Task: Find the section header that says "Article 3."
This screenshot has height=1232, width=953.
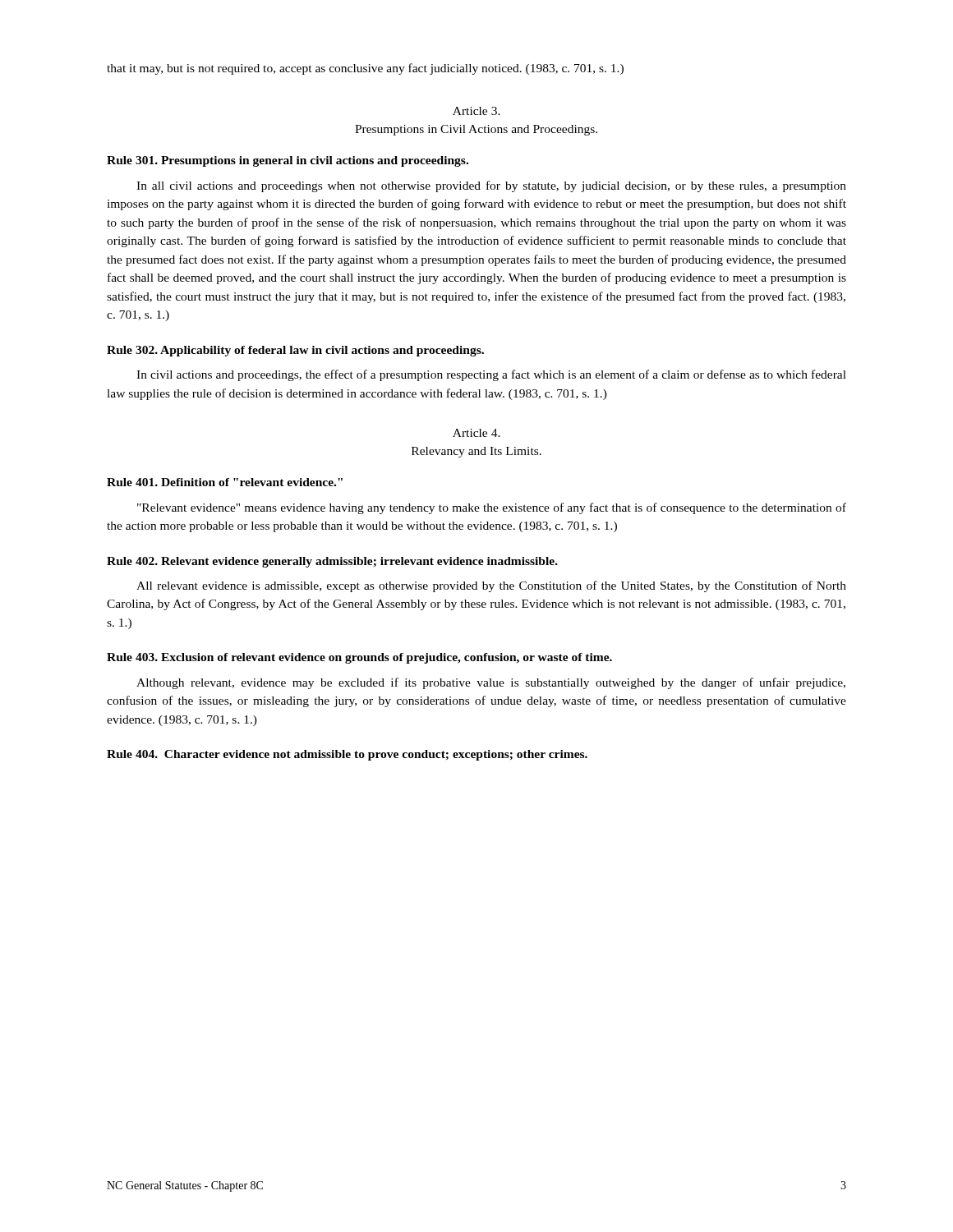Action: 476,111
